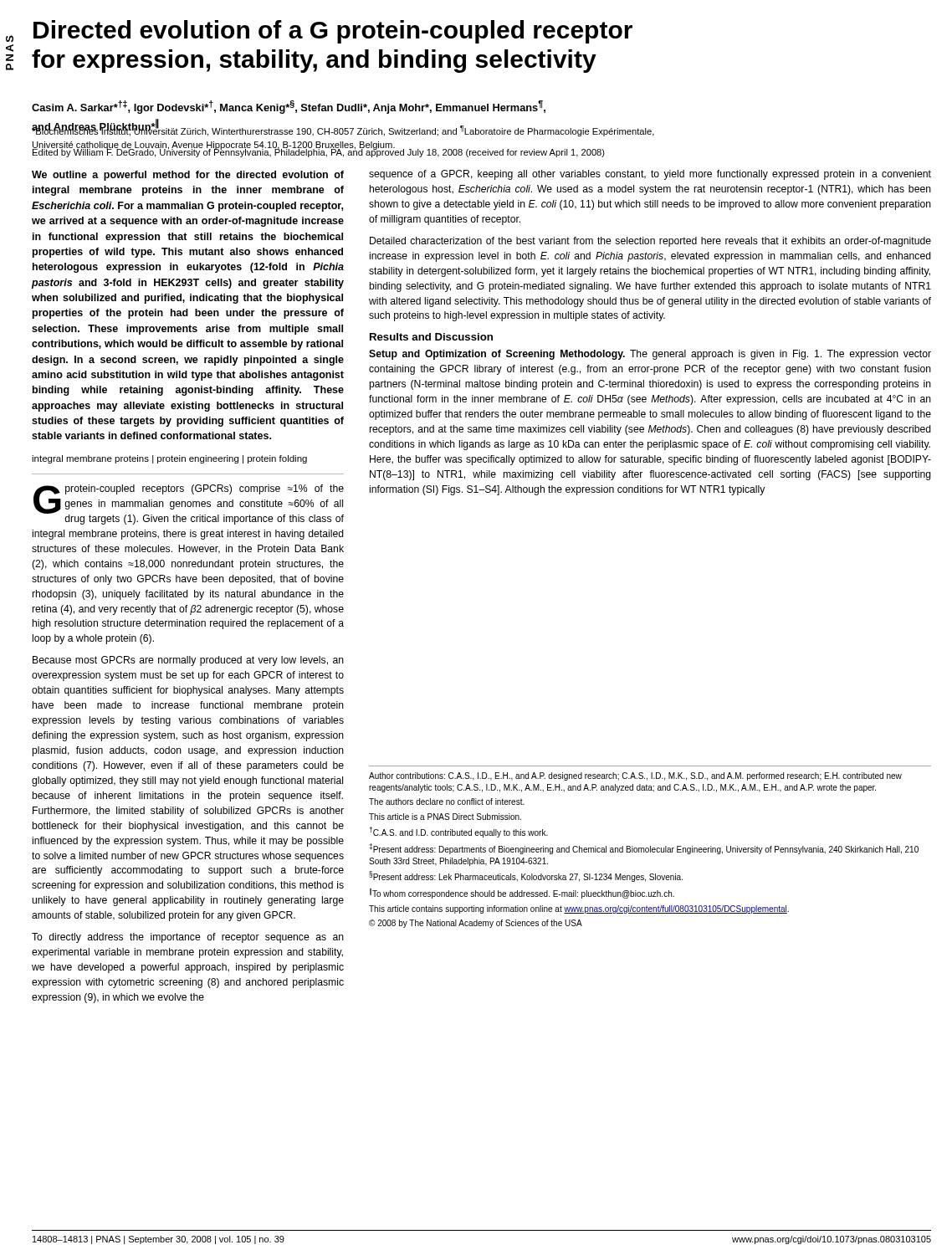This screenshot has width=952, height=1255.
Task: Select the text starting "Gprotein-coupled receptors (GPCRs) comprise ≈1% of the"
Action: click(188, 563)
